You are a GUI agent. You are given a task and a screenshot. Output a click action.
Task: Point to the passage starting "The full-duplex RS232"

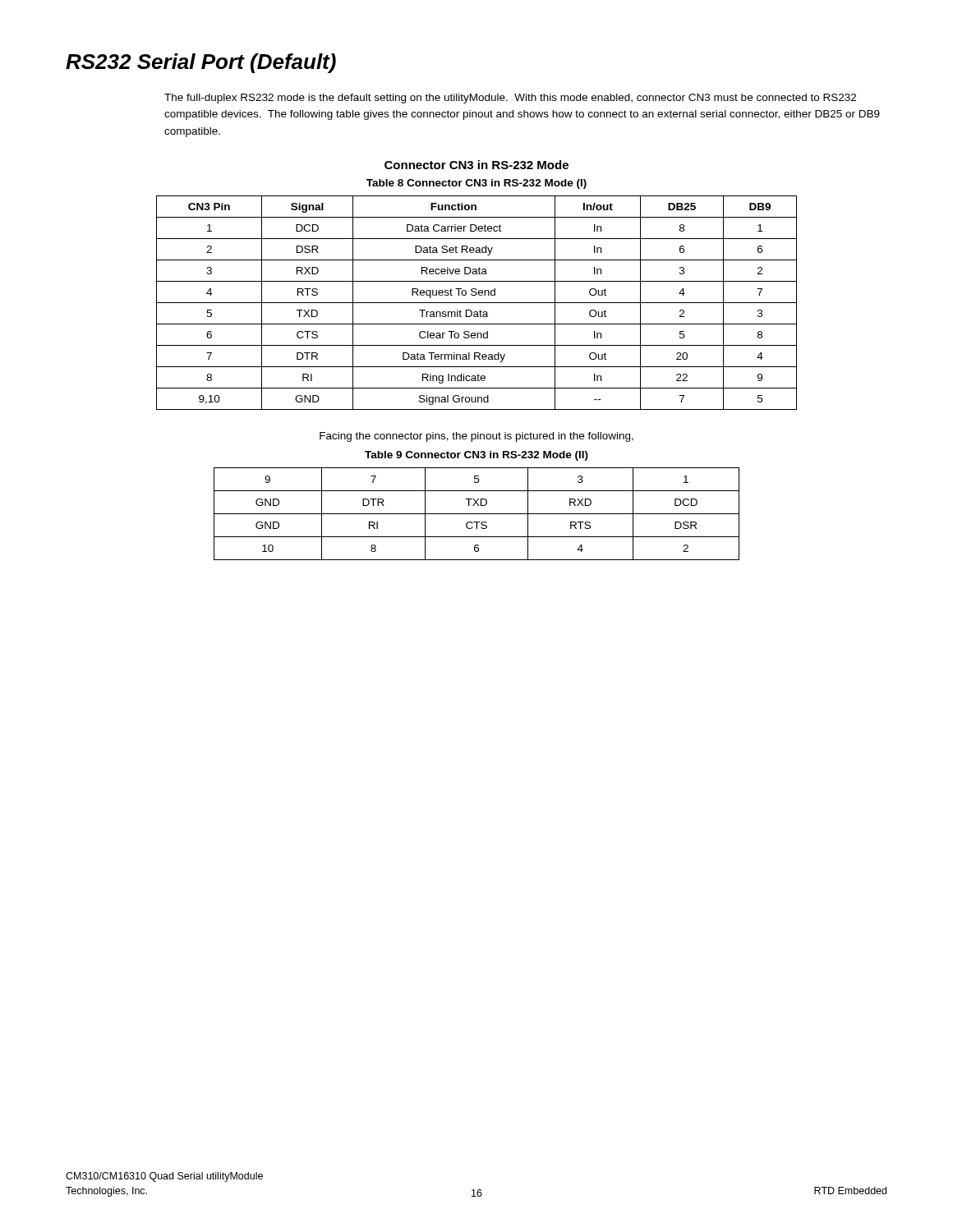pyautogui.click(x=522, y=114)
